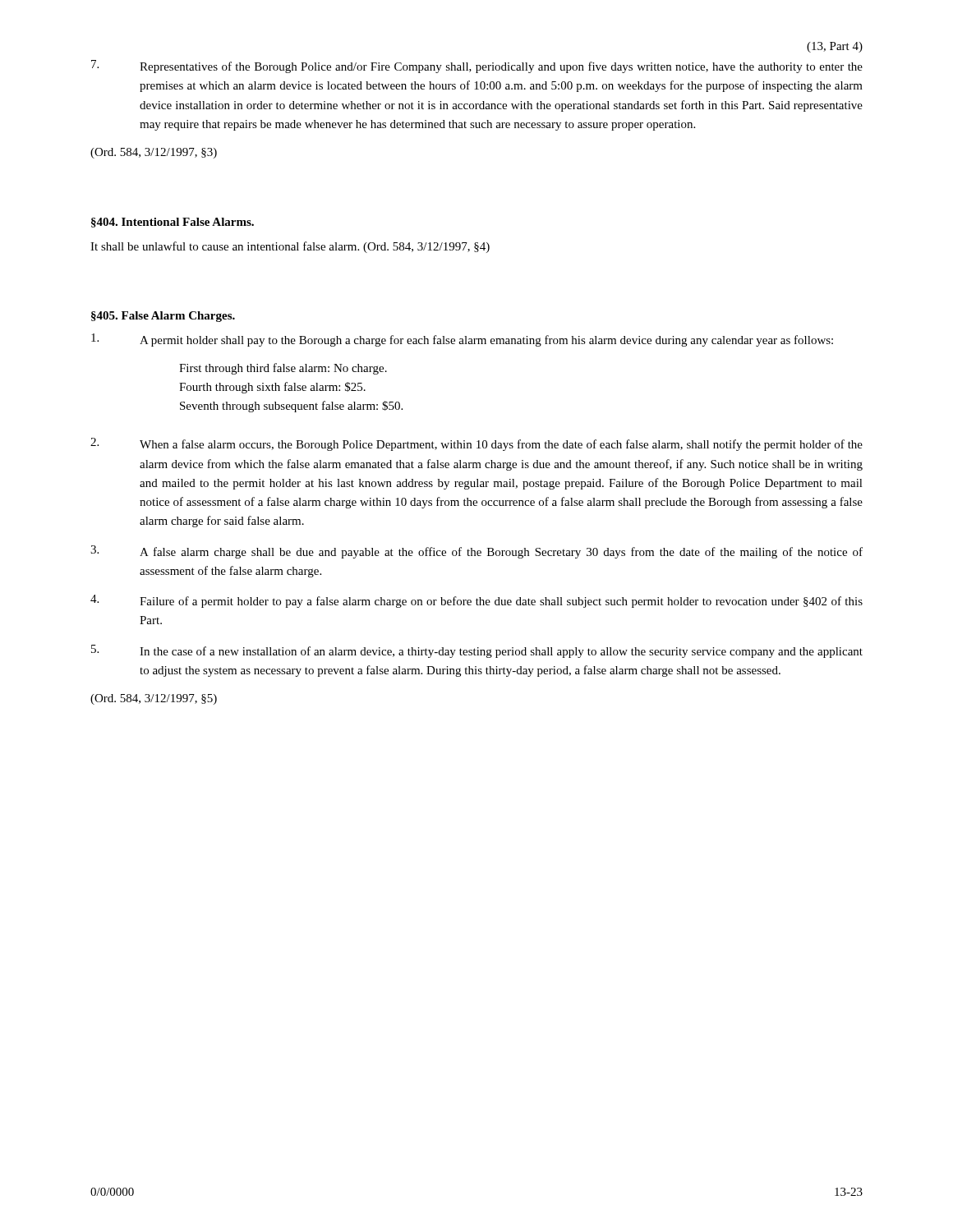Point to the block starting "§404. Intentional False"
The image size is (953, 1232).
(172, 222)
